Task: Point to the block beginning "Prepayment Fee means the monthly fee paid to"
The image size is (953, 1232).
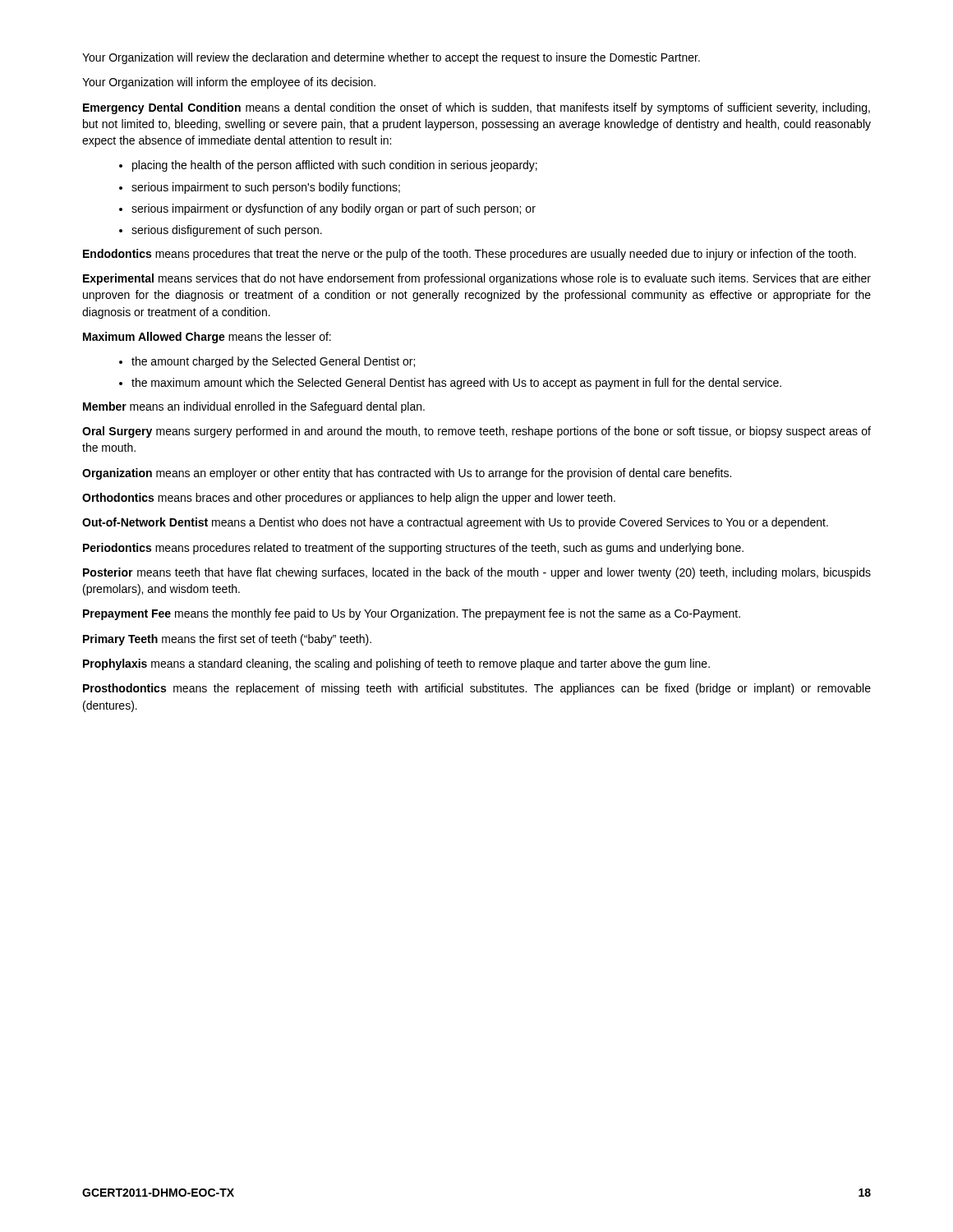Action: (412, 614)
